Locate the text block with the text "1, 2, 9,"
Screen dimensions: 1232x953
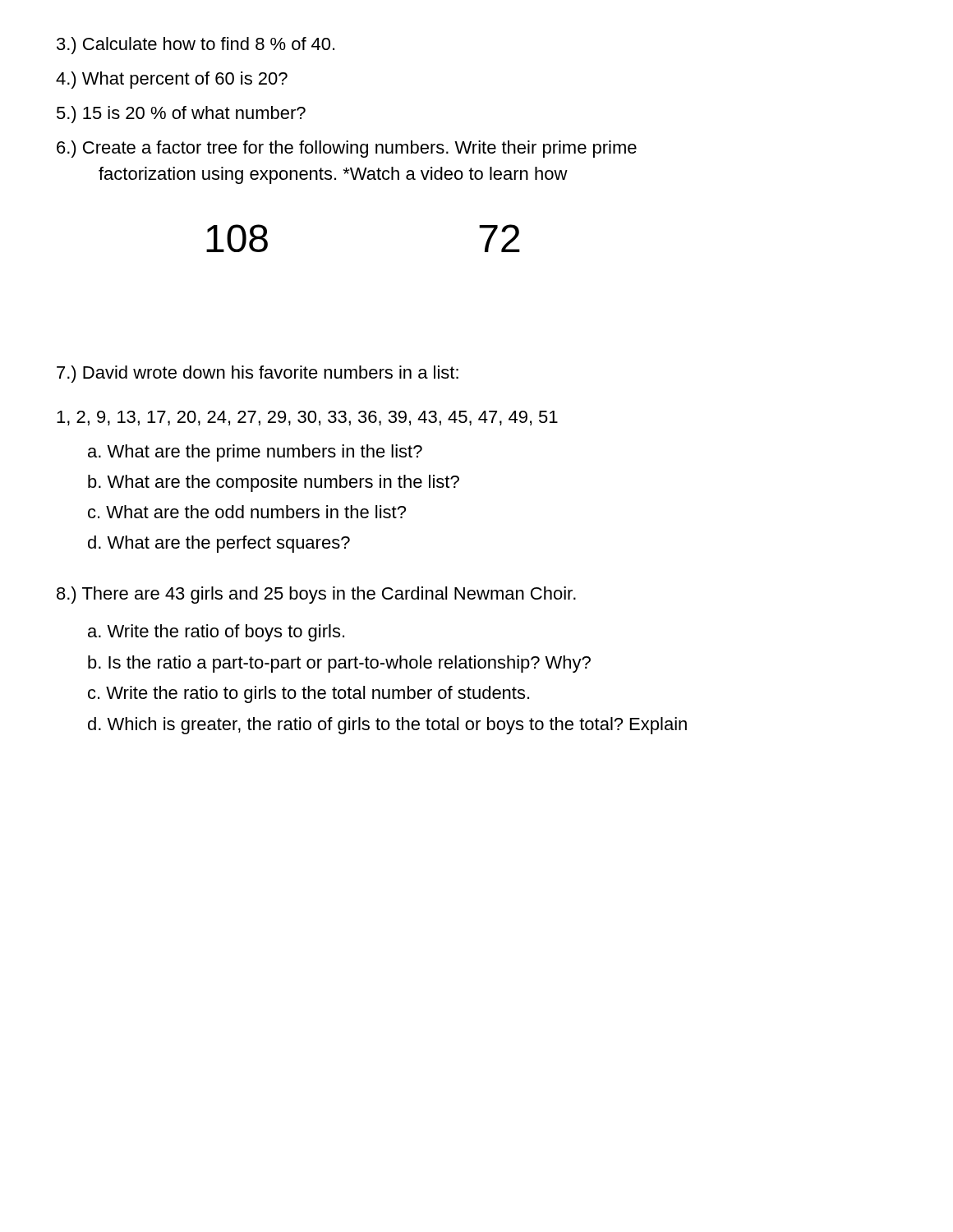tap(307, 417)
